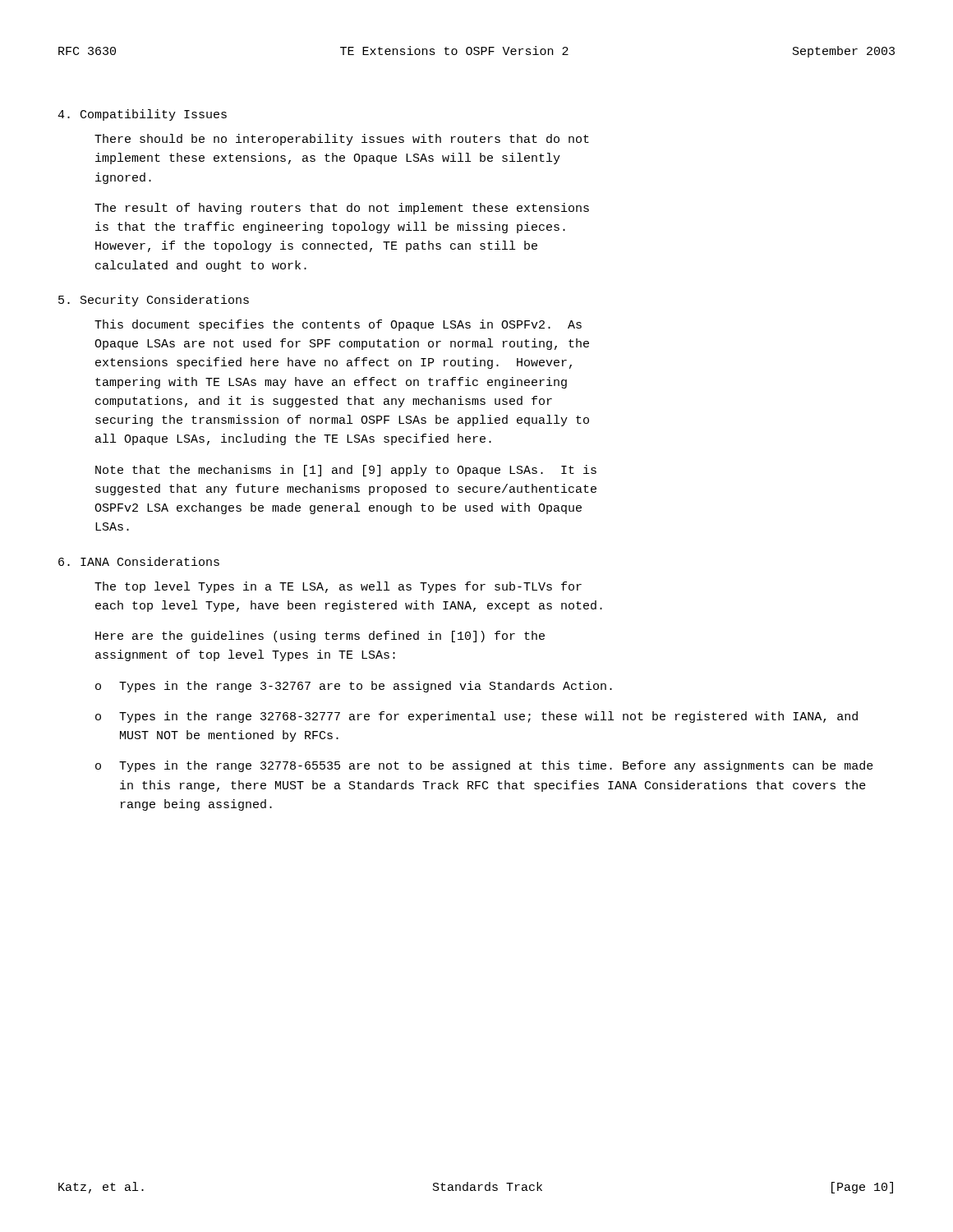This screenshot has width=953, height=1232.
Task: Click on the text block that reads "Note that the"
Action: pos(346,499)
